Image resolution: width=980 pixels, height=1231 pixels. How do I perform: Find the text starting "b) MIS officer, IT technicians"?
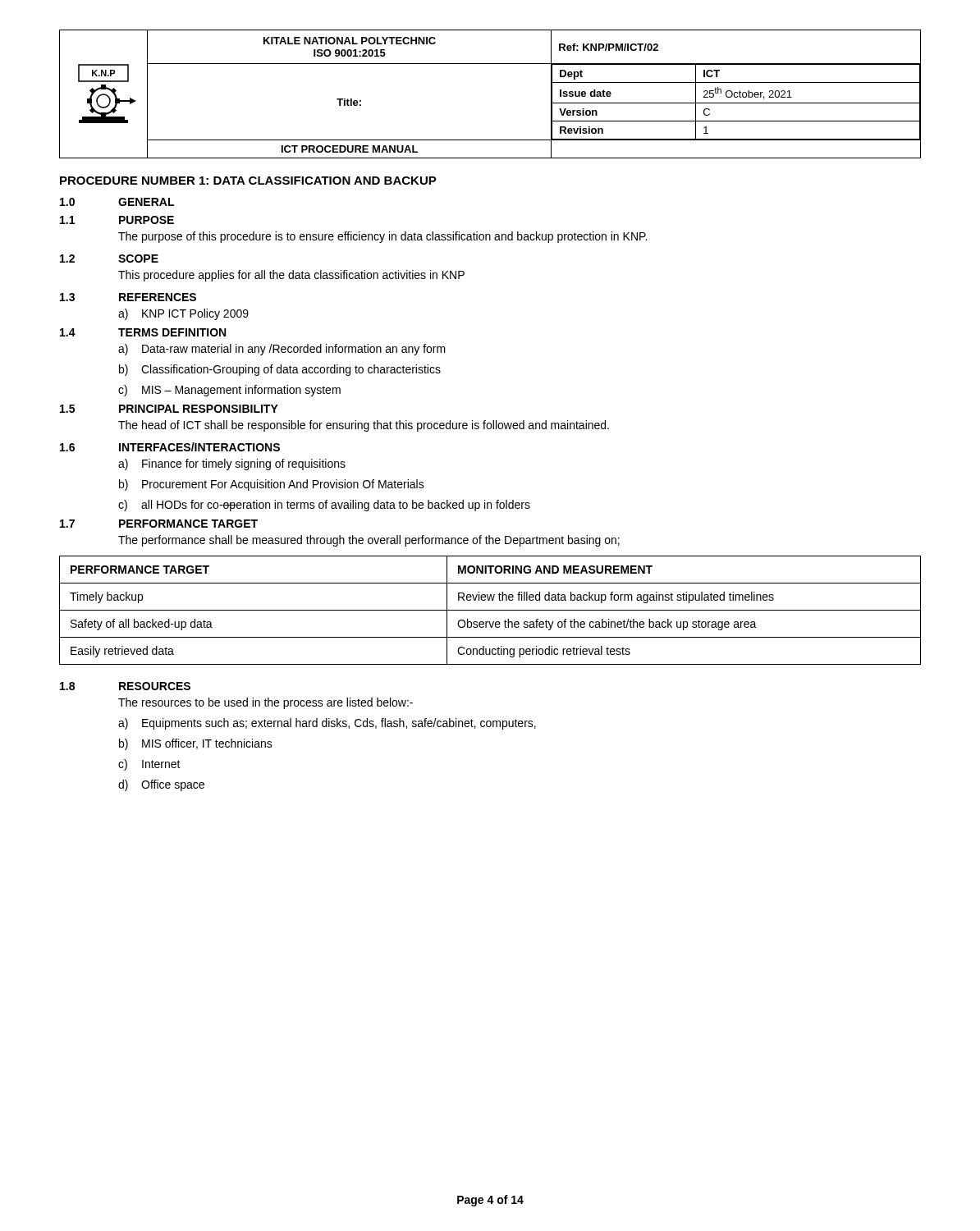(196, 744)
